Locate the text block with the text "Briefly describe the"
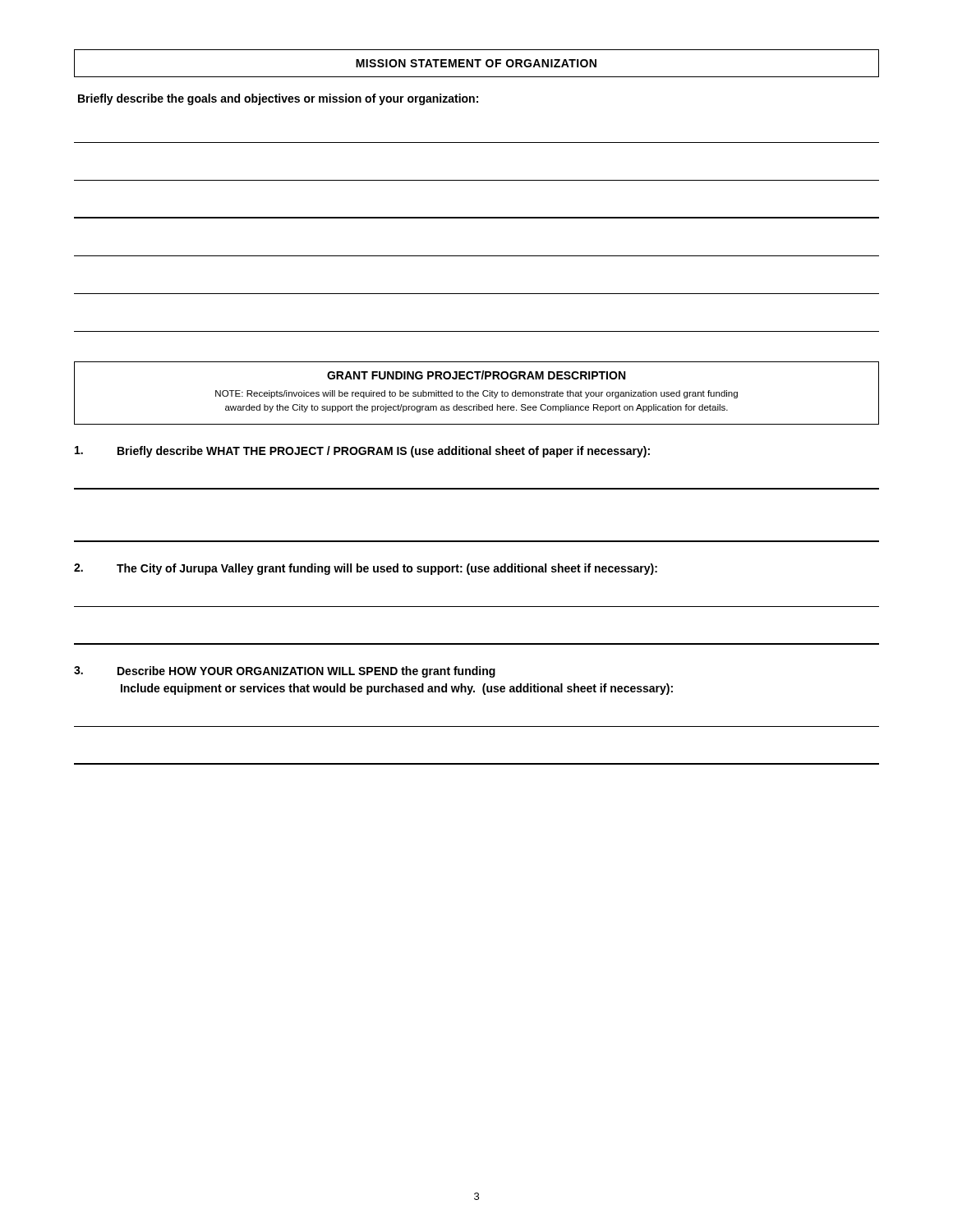The width and height of the screenshot is (953, 1232). coord(278,99)
